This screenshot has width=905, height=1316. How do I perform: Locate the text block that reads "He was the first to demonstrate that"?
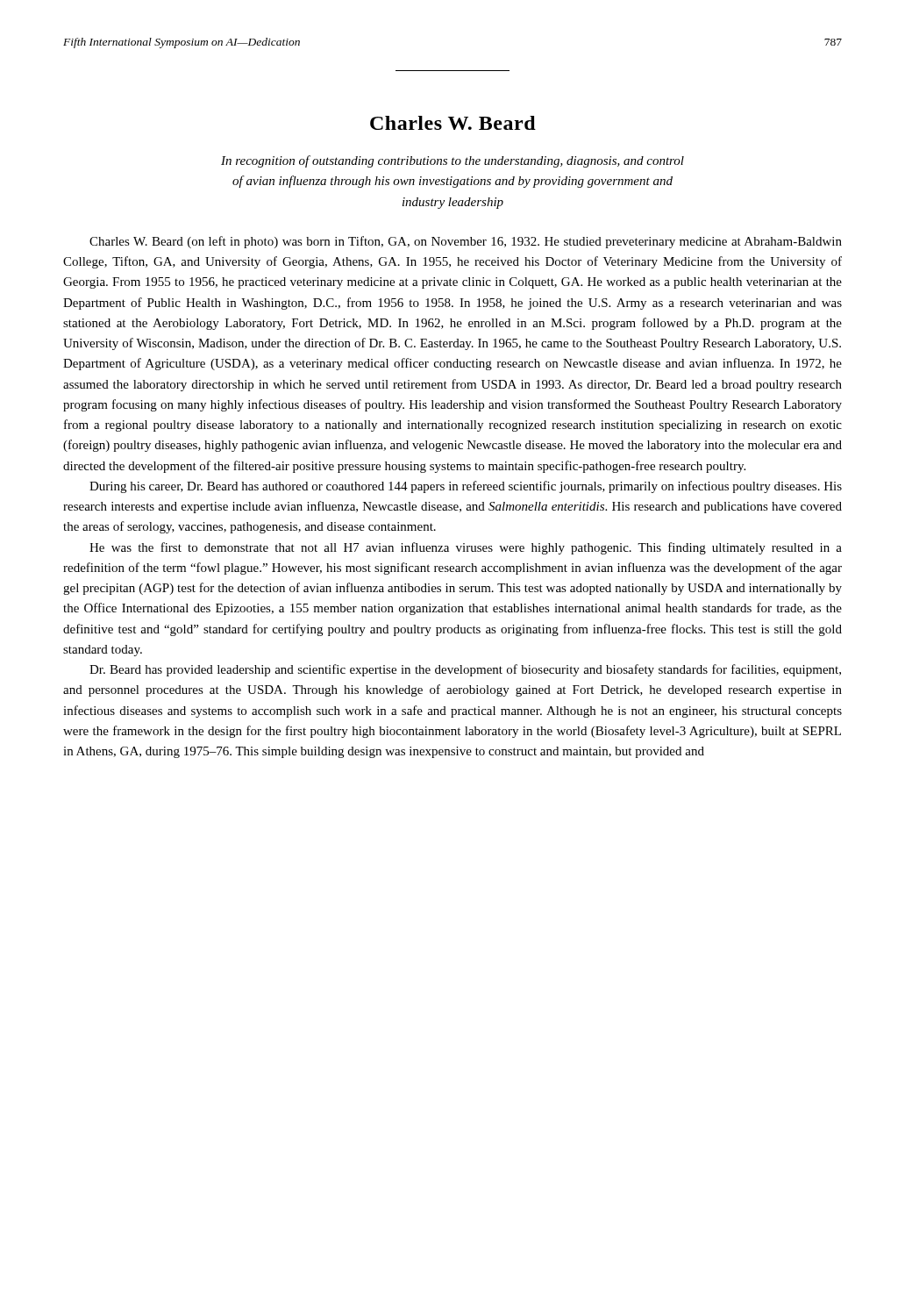452,598
